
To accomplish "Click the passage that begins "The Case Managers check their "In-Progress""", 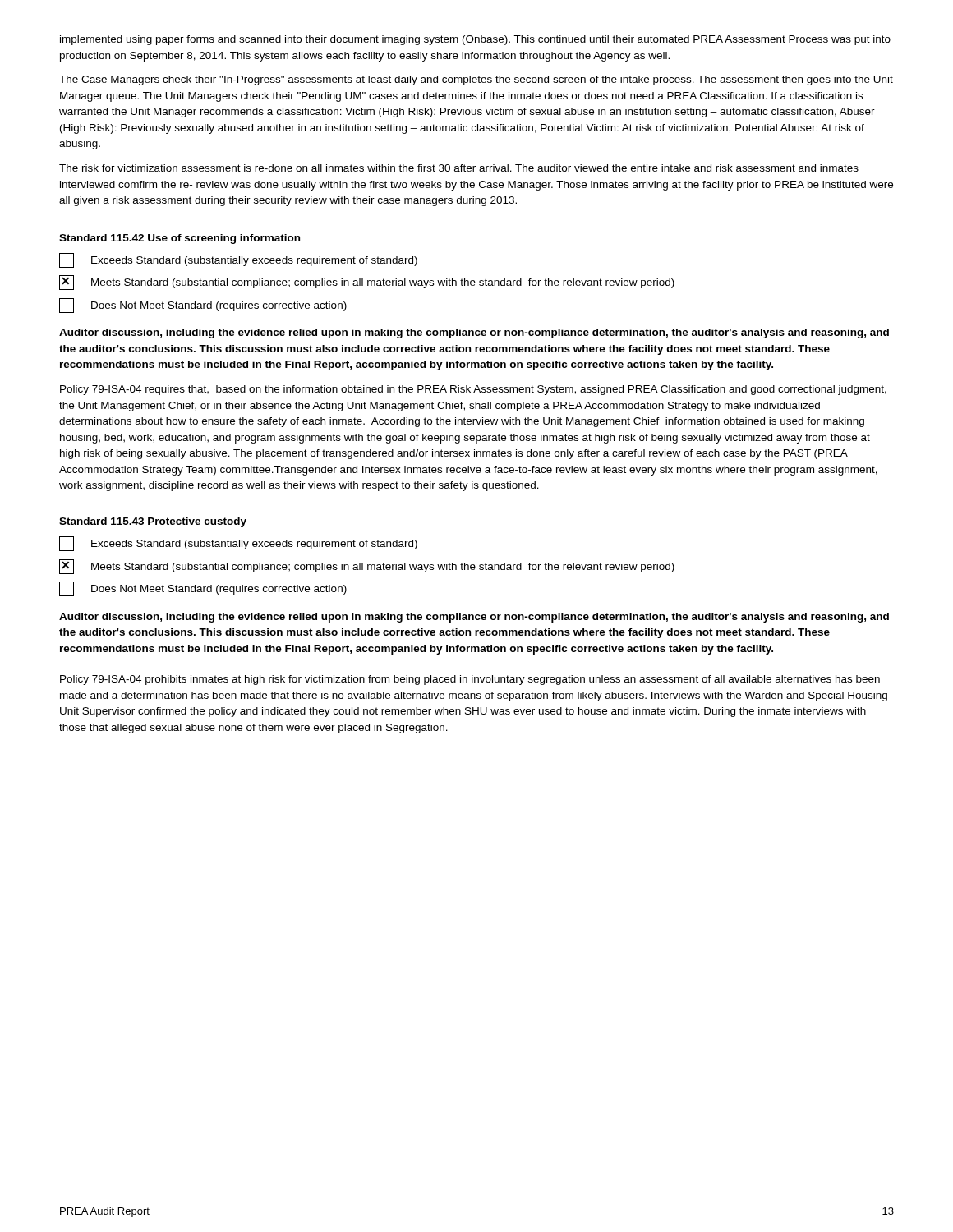I will pos(476,111).
